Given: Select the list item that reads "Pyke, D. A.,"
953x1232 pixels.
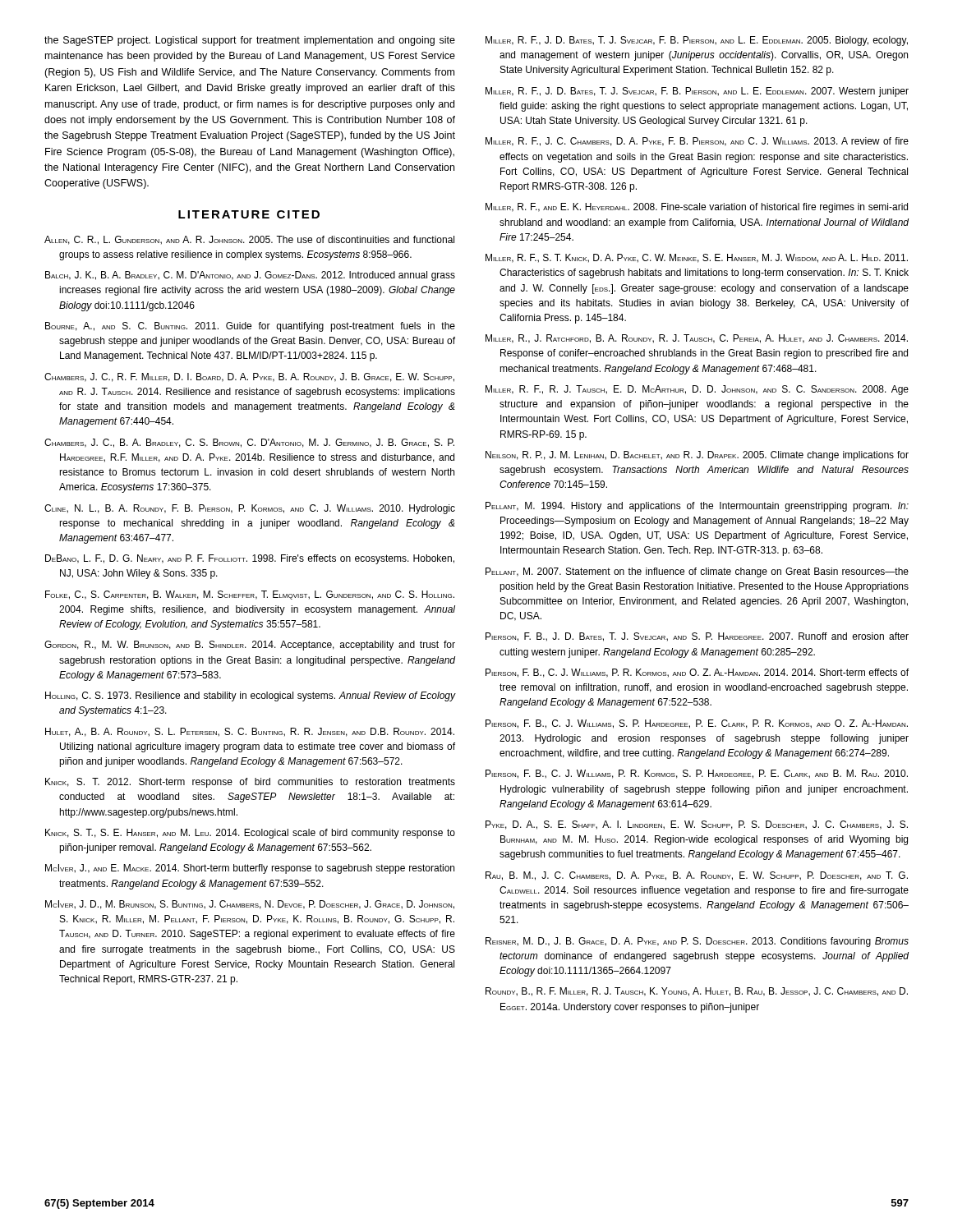Looking at the screenshot, I should [x=697, y=840].
